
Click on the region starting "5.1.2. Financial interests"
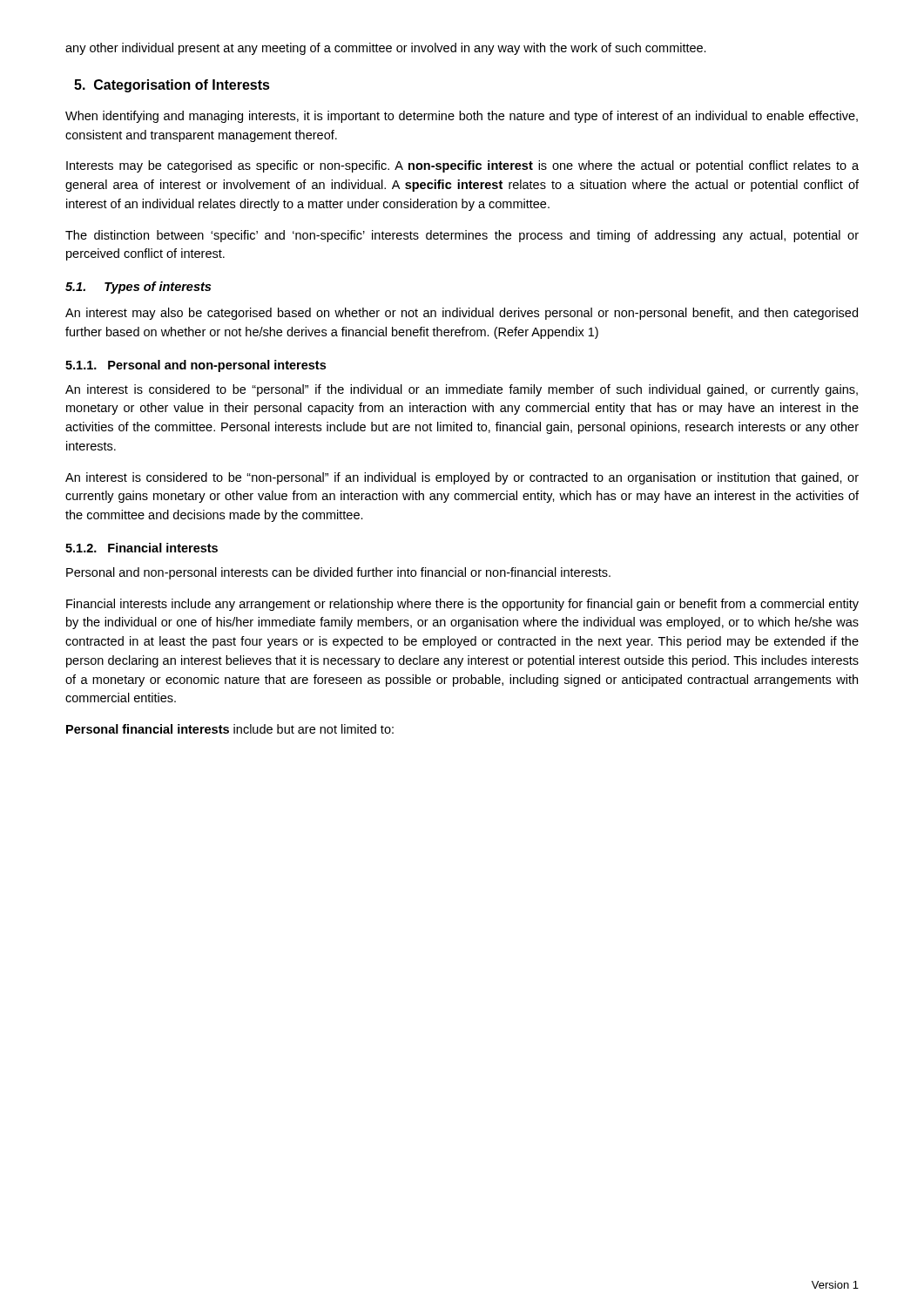click(x=142, y=548)
